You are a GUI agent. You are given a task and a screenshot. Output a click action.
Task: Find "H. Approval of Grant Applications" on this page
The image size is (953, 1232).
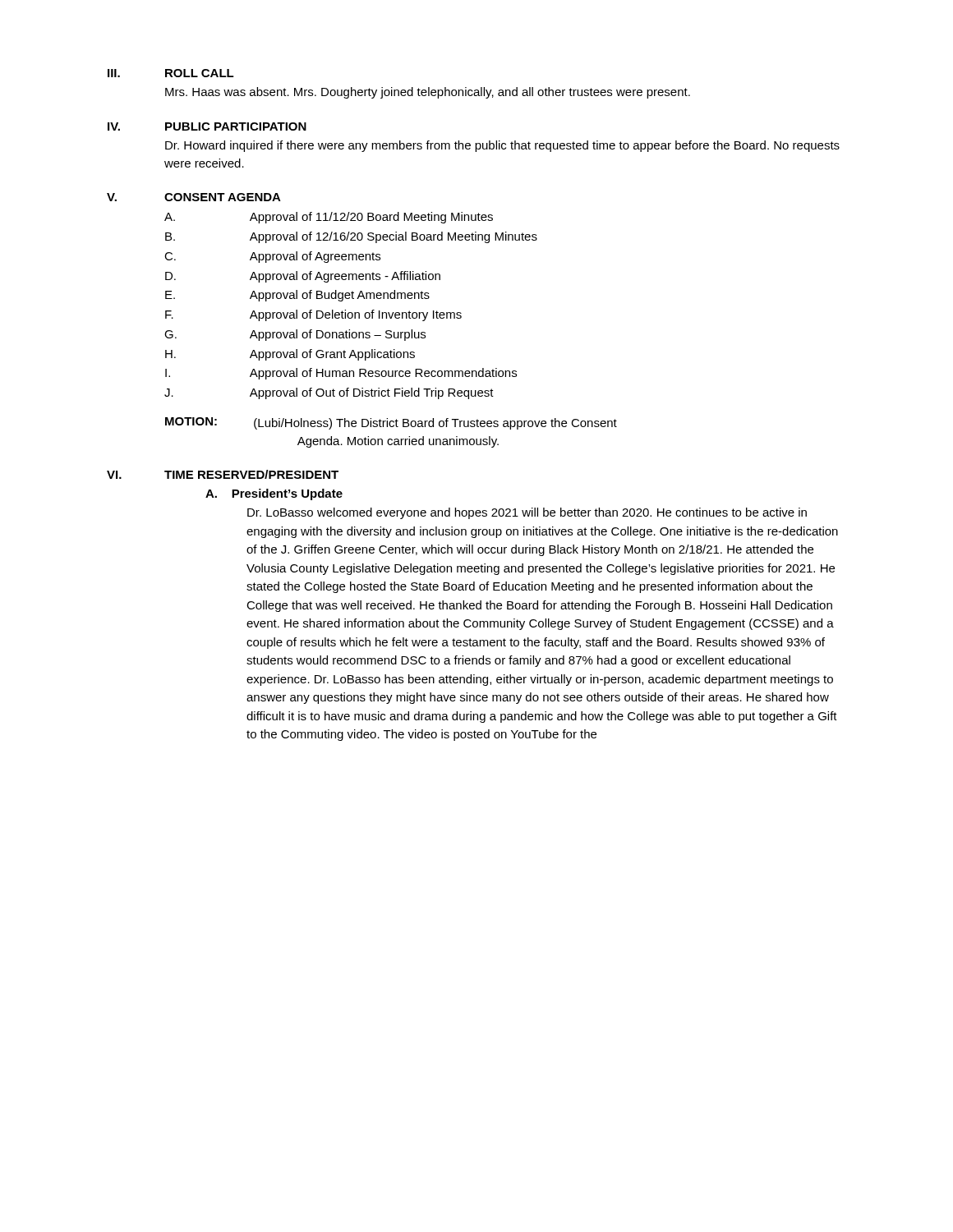290,355
